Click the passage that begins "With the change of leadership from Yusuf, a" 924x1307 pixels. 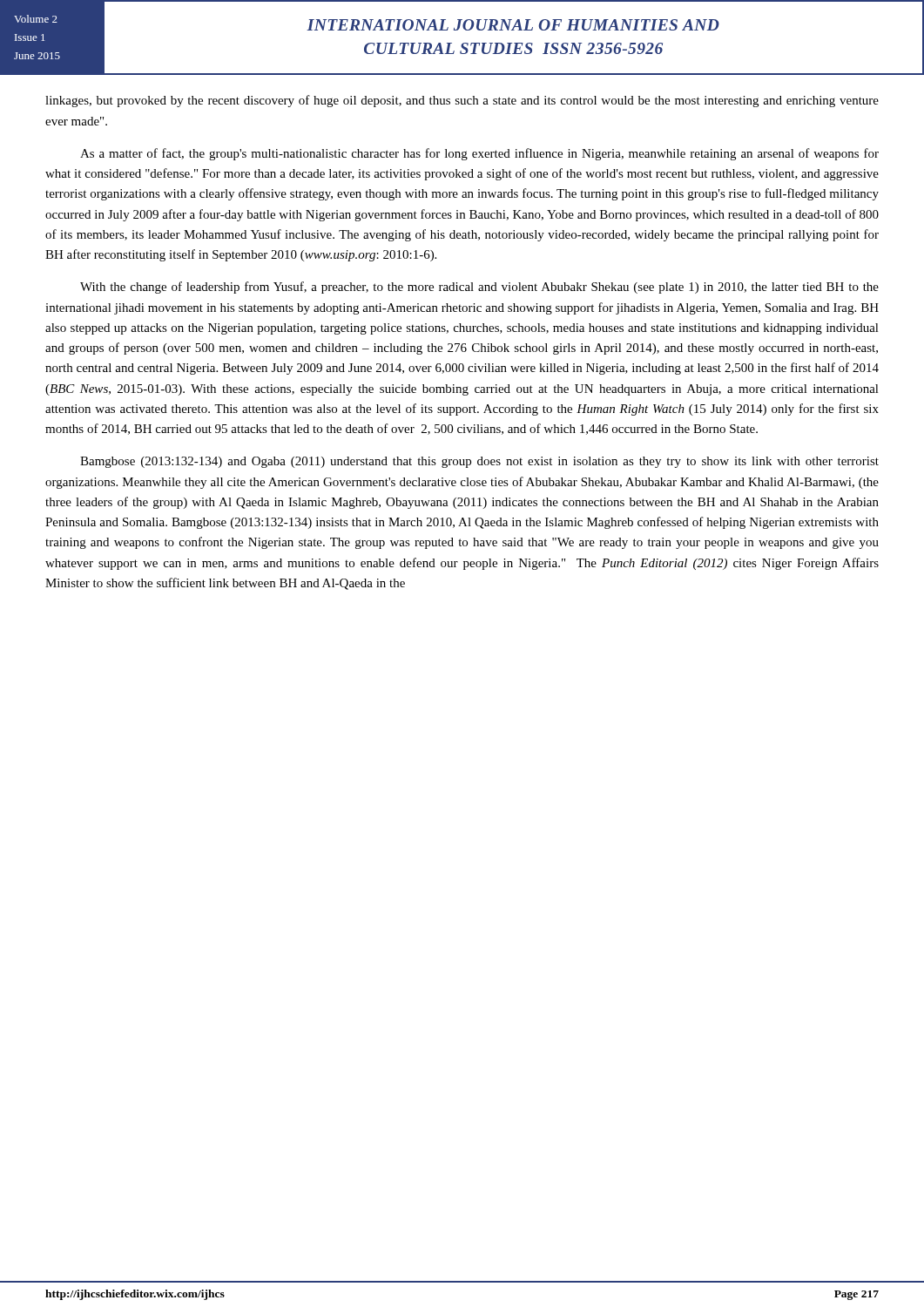pyautogui.click(x=462, y=359)
